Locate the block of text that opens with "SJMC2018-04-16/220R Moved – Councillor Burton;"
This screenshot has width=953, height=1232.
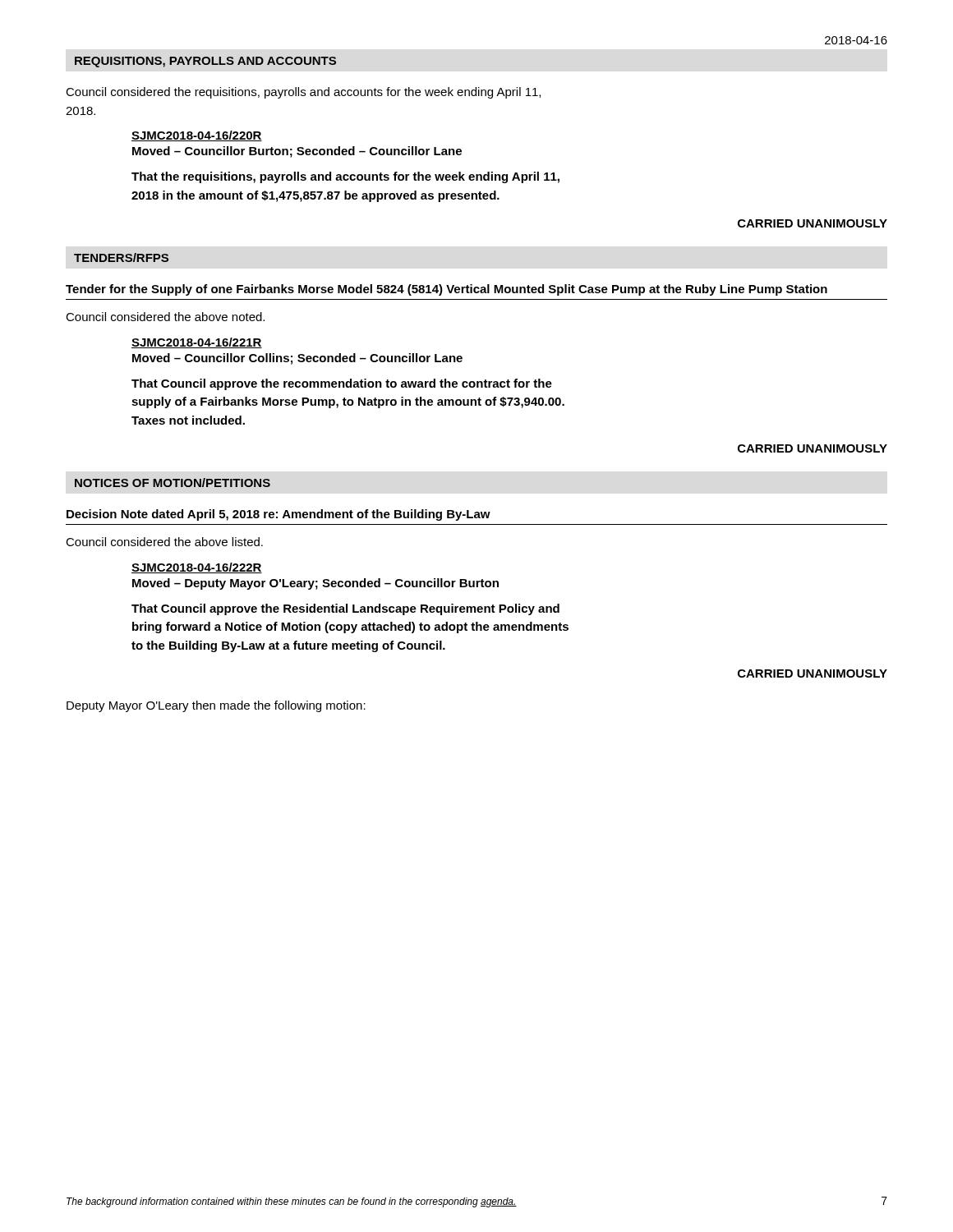tap(509, 166)
